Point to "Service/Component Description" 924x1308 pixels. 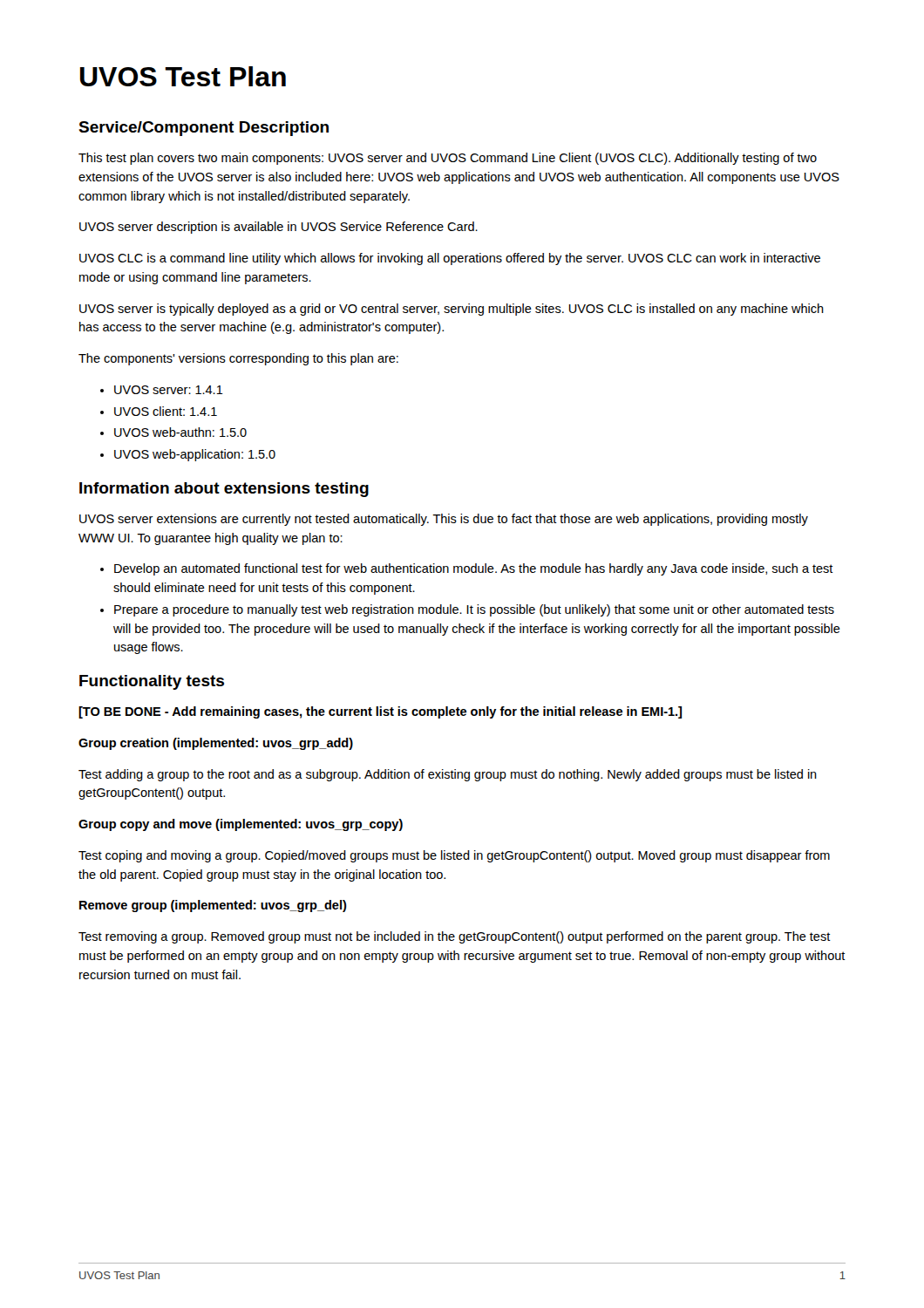[204, 129]
